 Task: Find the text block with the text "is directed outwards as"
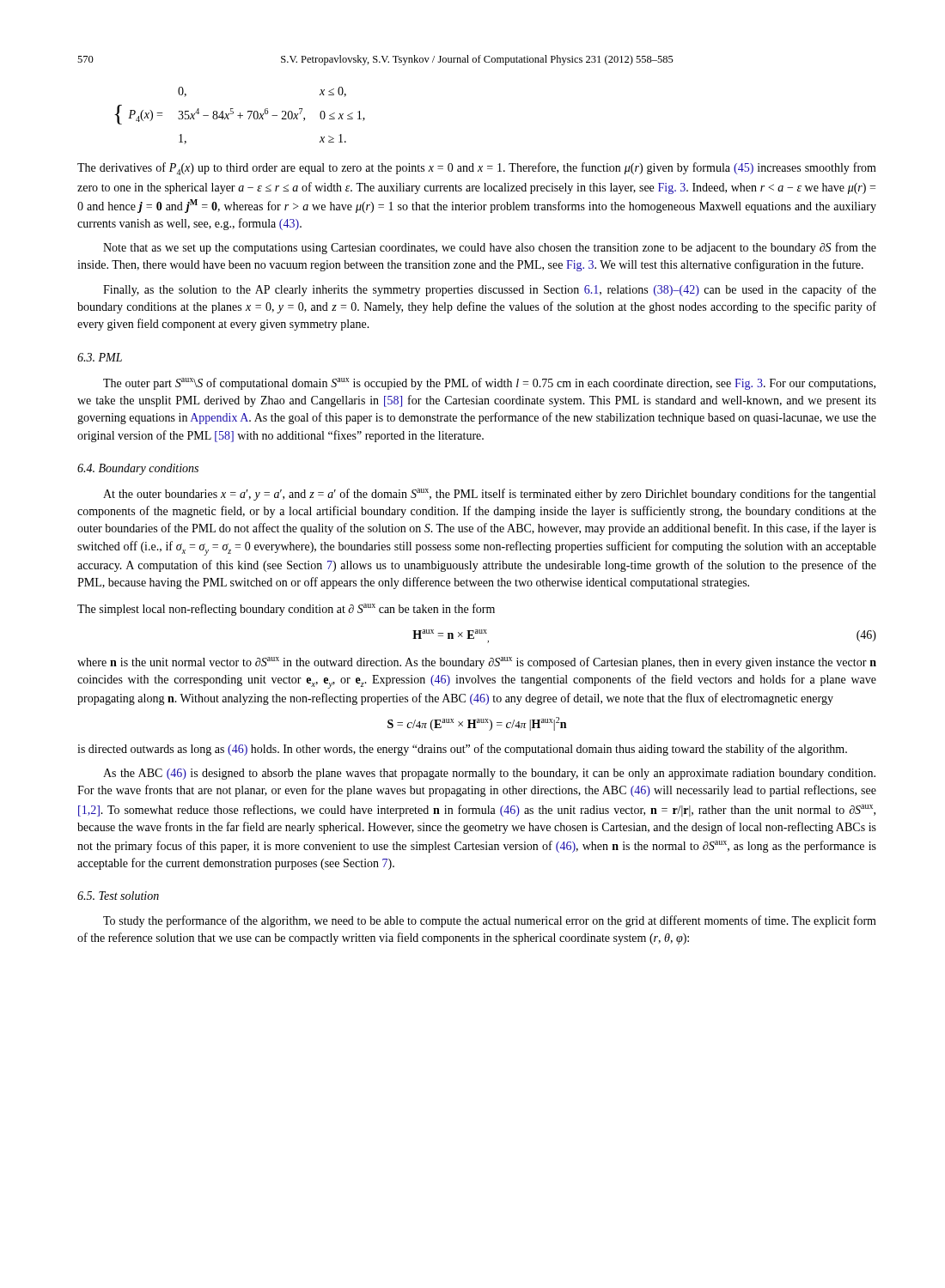[462, 749]
